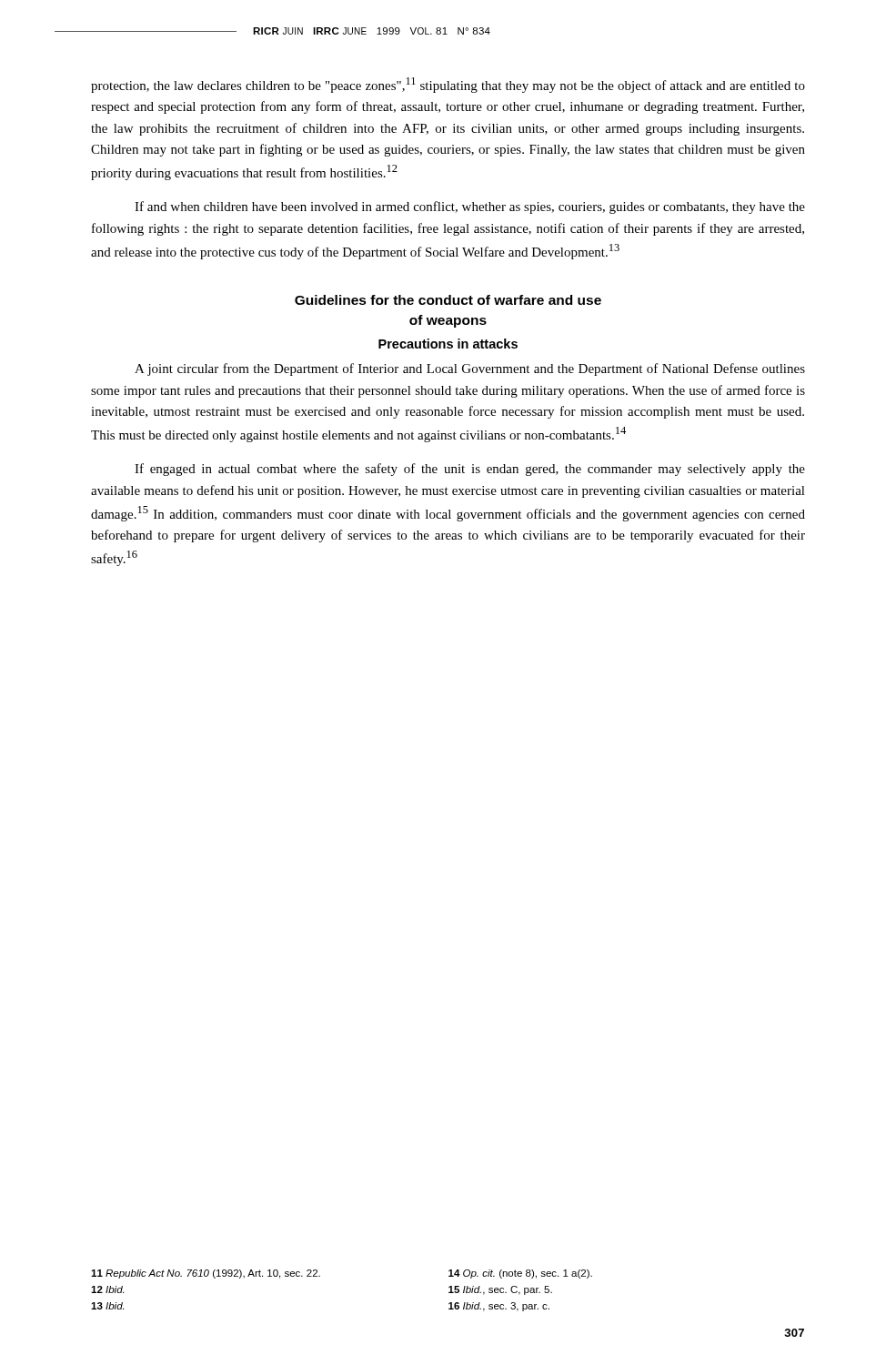Click on the text block containing "protection, the law declares children to be"
The image size is (896, 1365).
(448, 127)
